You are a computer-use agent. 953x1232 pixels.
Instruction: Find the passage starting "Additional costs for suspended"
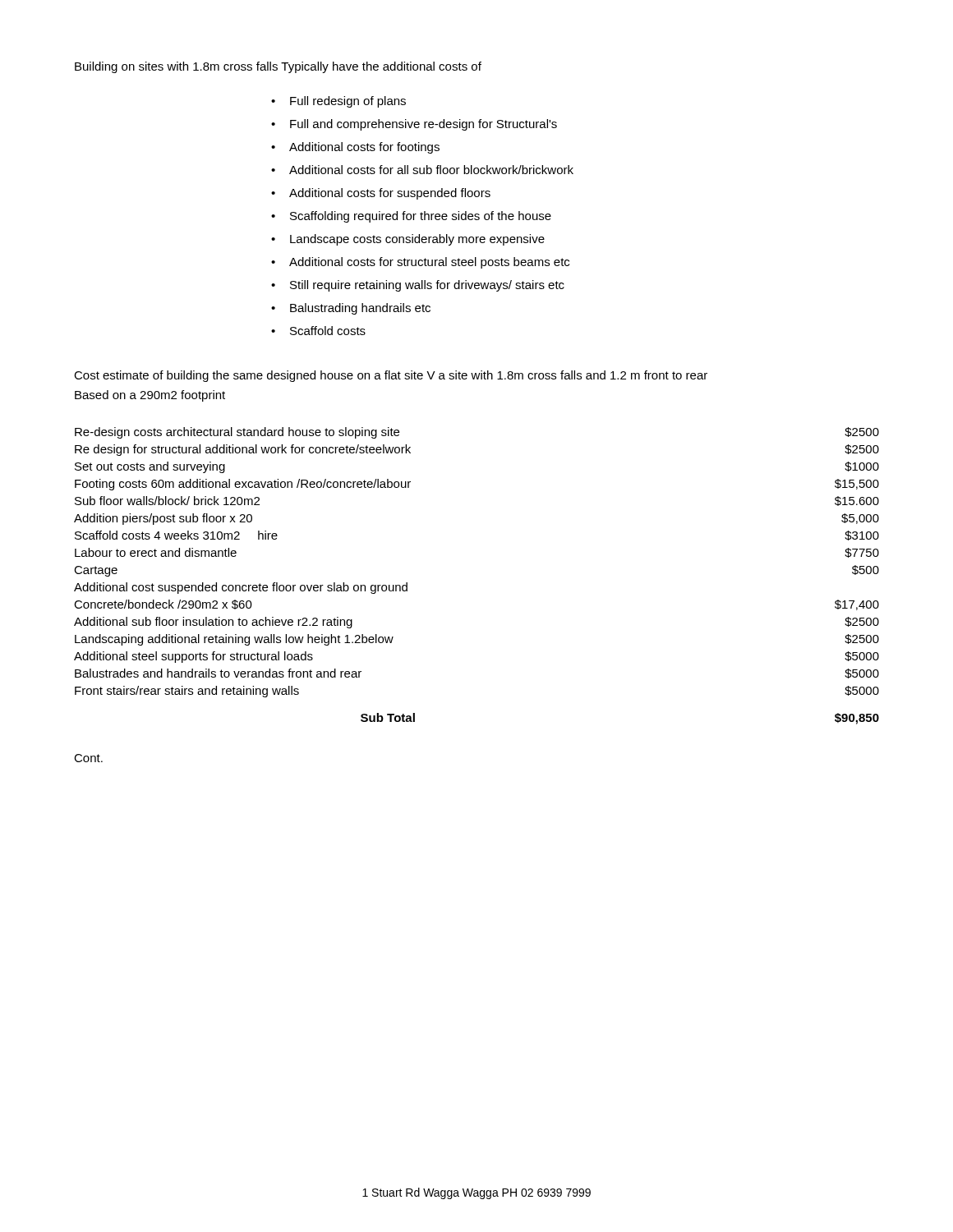pyautogui.click(x=390, y=192)
